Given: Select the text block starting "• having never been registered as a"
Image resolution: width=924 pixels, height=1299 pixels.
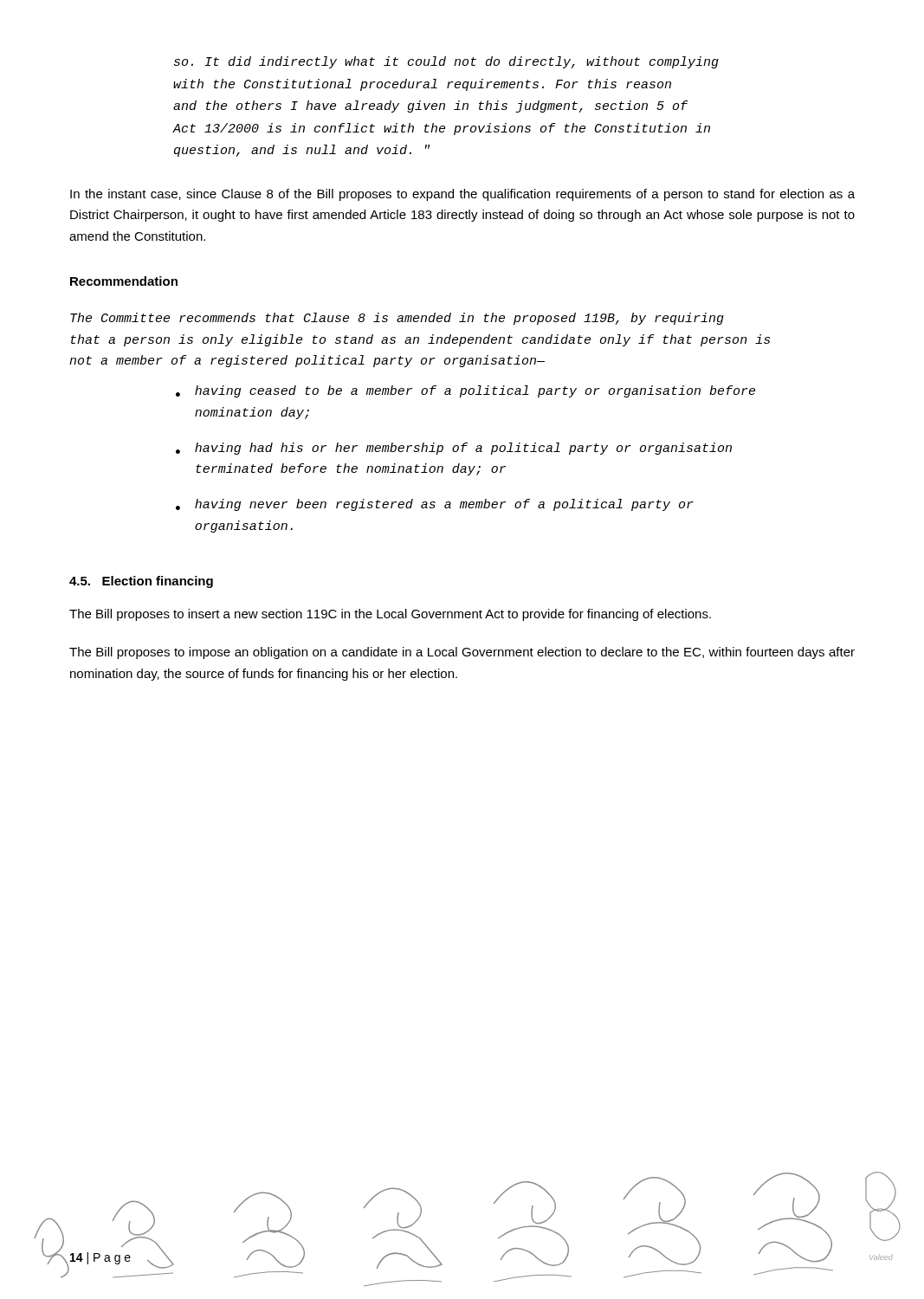Looking at the screenshot, I should (497, 517).
